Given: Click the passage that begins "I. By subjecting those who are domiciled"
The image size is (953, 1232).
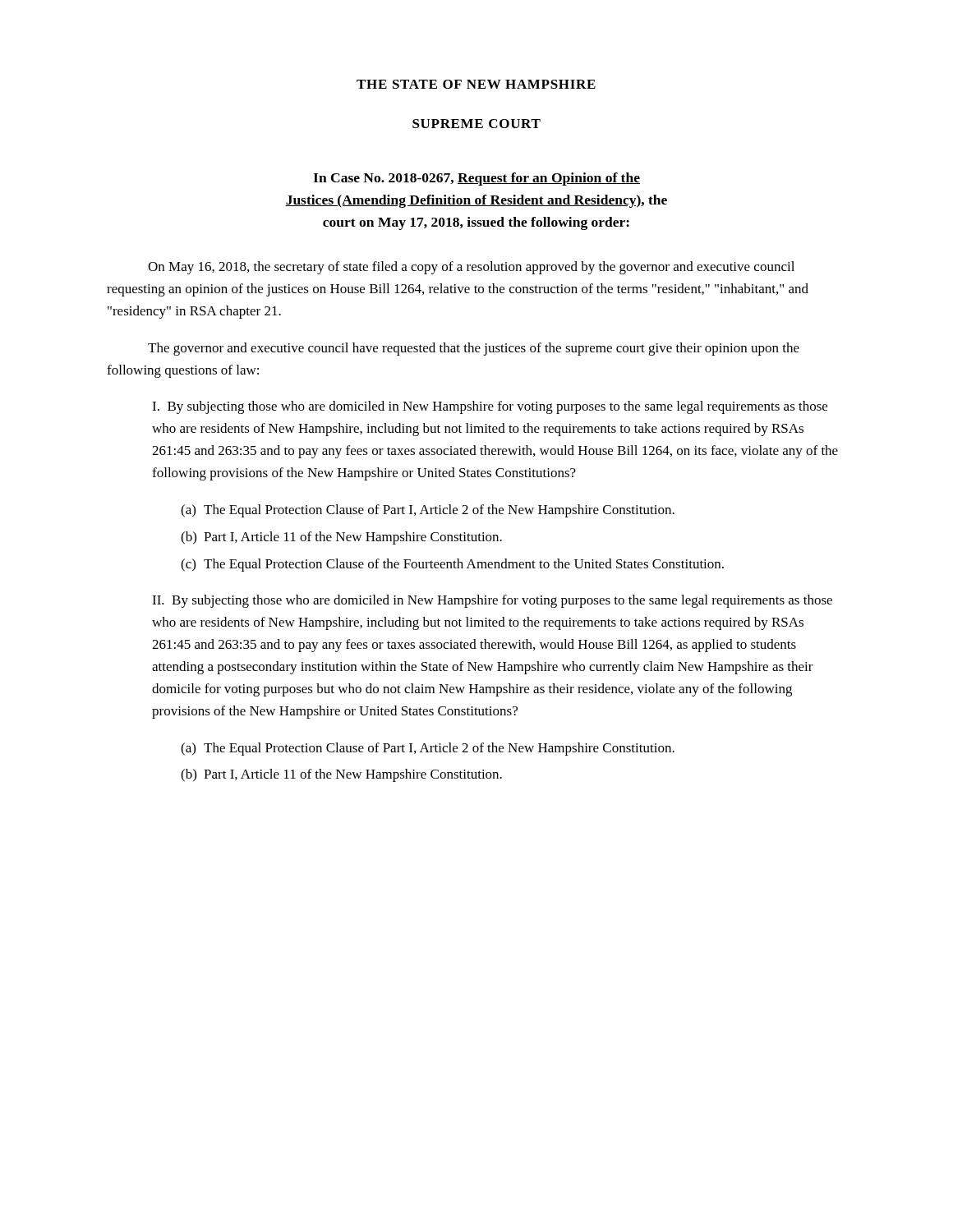Looking at the screenshot, I should tap(495, 440).
